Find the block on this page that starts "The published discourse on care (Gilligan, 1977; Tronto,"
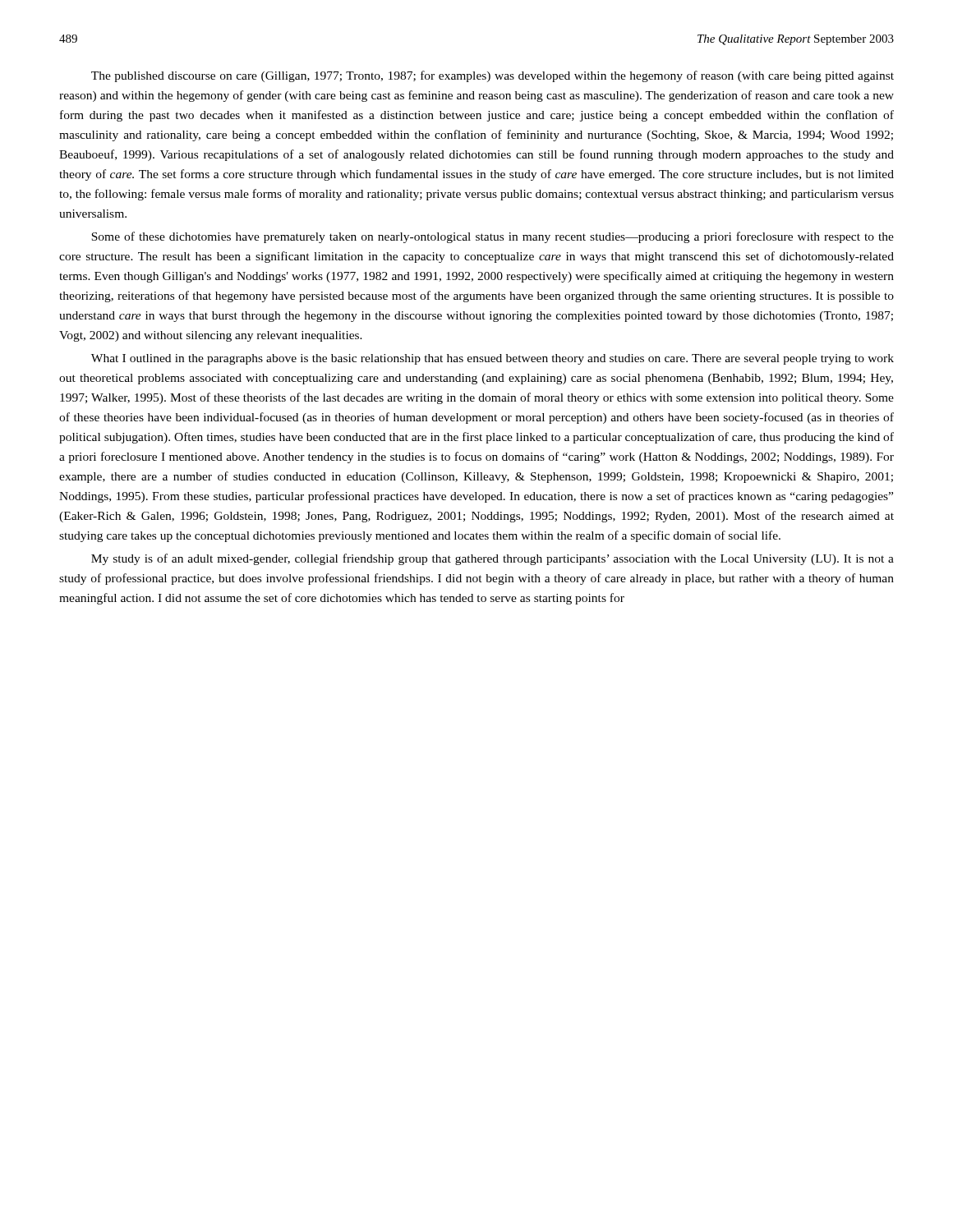This screenshot has height=1232, width=953. point(493,76)
